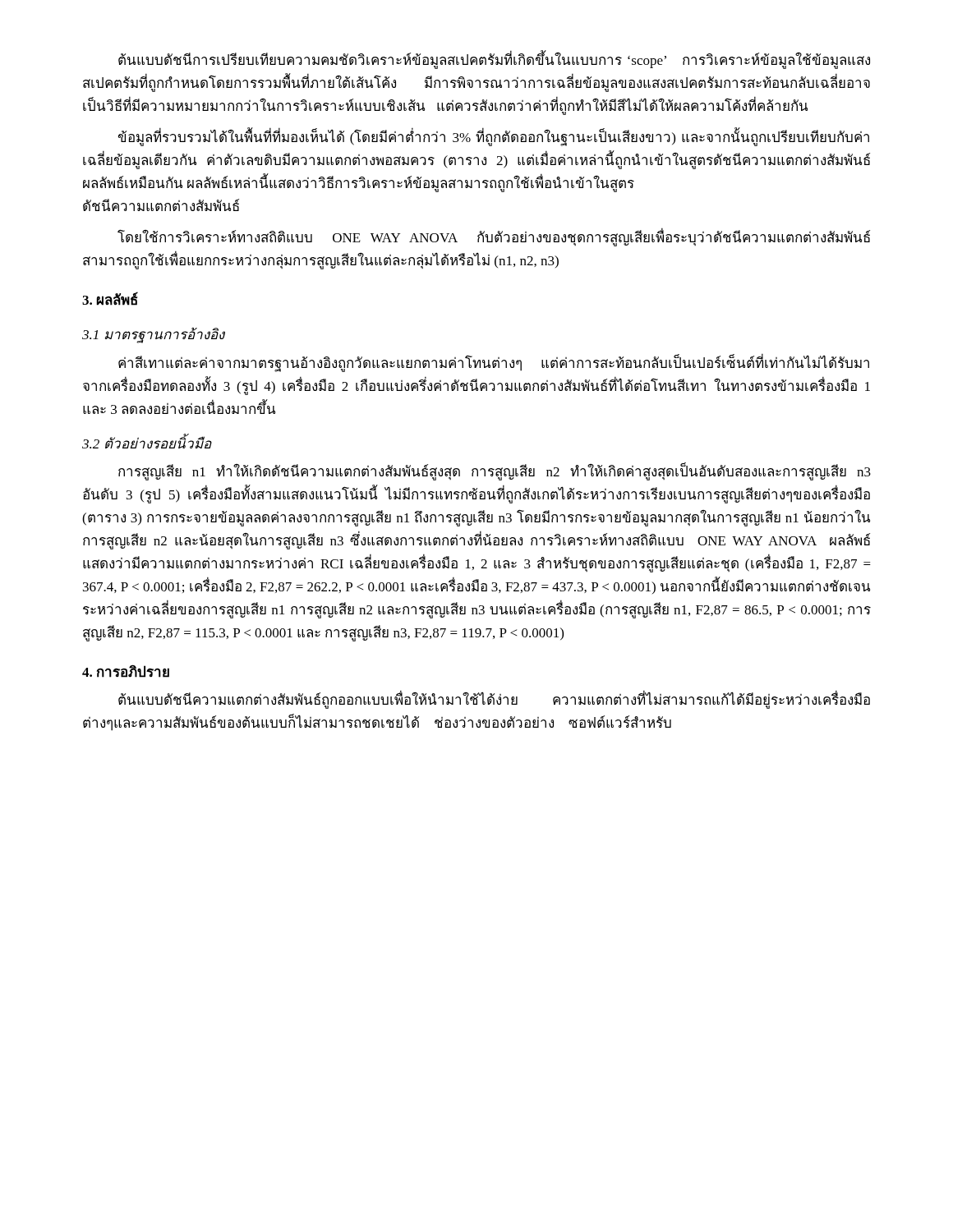
Task: Where is the passage that starts "ข้อมูลที่รวบรวมได้ในพื้นที่ที่มองเห็นได้ (โดยมีค่าต่ำกว่า 3% ที่ถูกตัดออกในฐานะเป็นเสียงขาว) และจากนั้นถูกเปรียบเทียบกับค่าเฉลี่ยข้อมูลเดียวกัน ค่าตัวเลขดิบมีความแตกต่างพอสมควร (ตาราง"?
Action: (476, 172)
